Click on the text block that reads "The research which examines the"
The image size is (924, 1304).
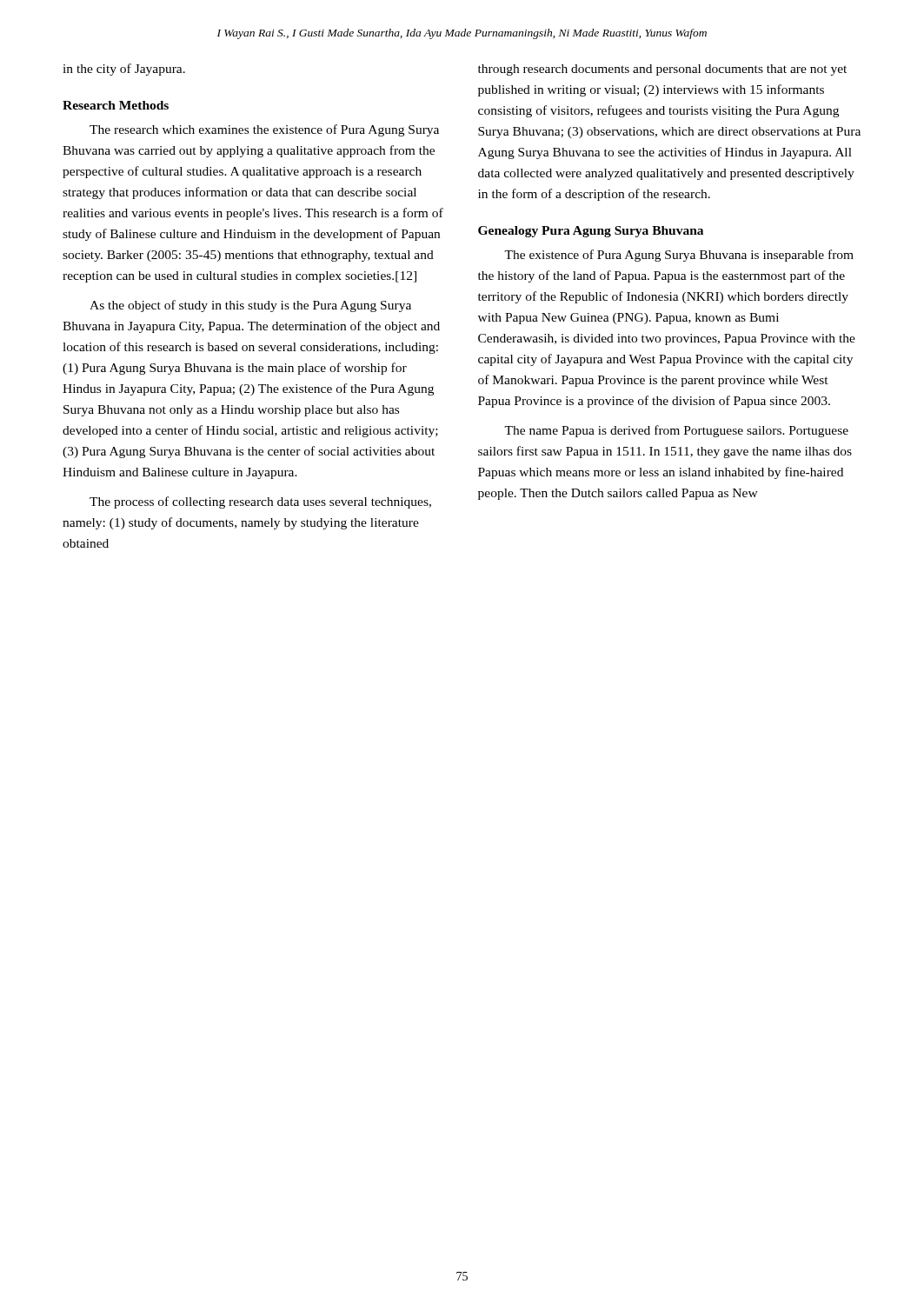tap(254, 203)
